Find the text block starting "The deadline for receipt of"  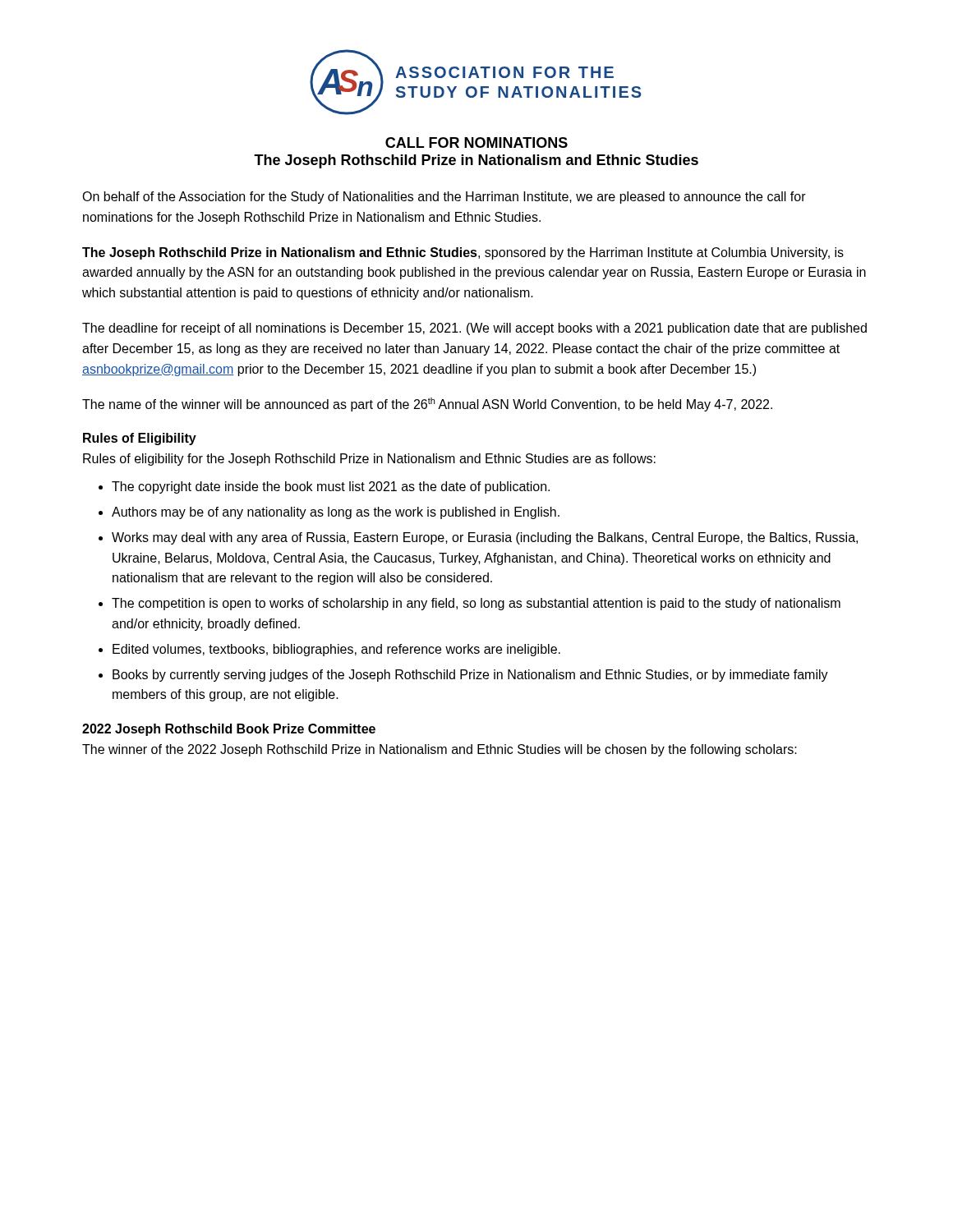pos(475,349)
